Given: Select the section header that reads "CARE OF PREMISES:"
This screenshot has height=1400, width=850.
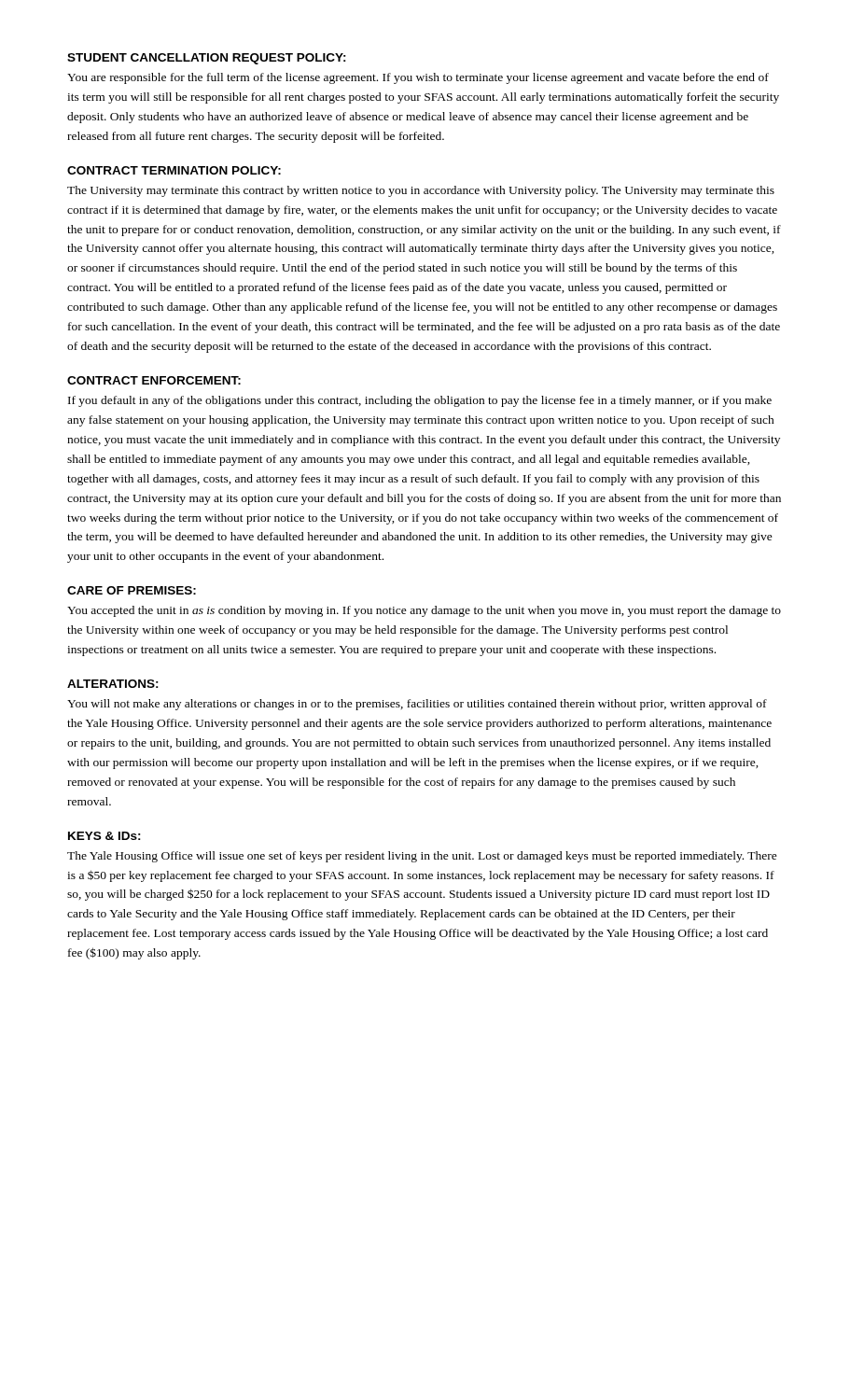Looking at the screenshot, I should [x=132, y=591].
